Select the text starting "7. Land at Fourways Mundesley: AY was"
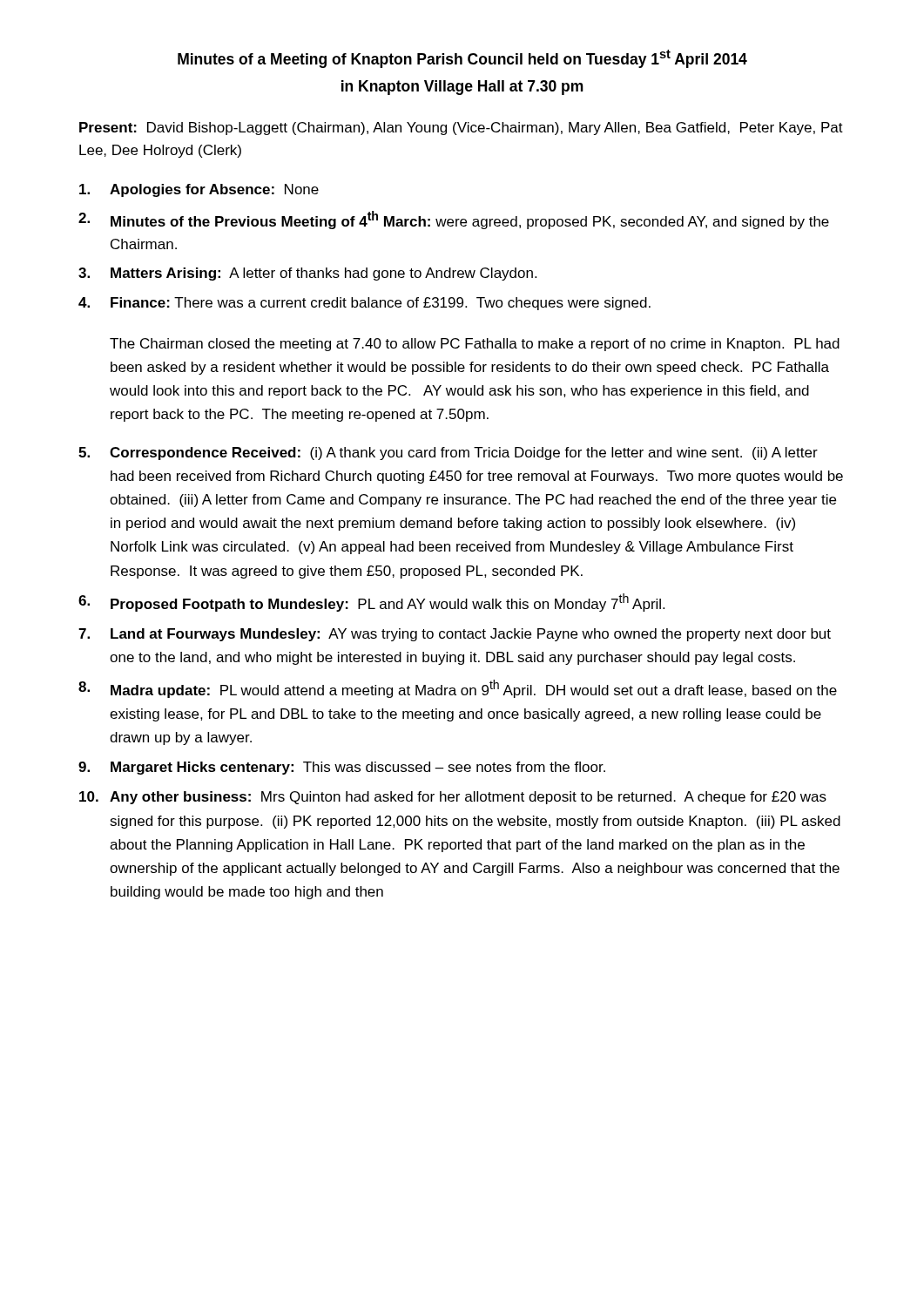This screenshot has height=1307, width=924. (462, 645)
